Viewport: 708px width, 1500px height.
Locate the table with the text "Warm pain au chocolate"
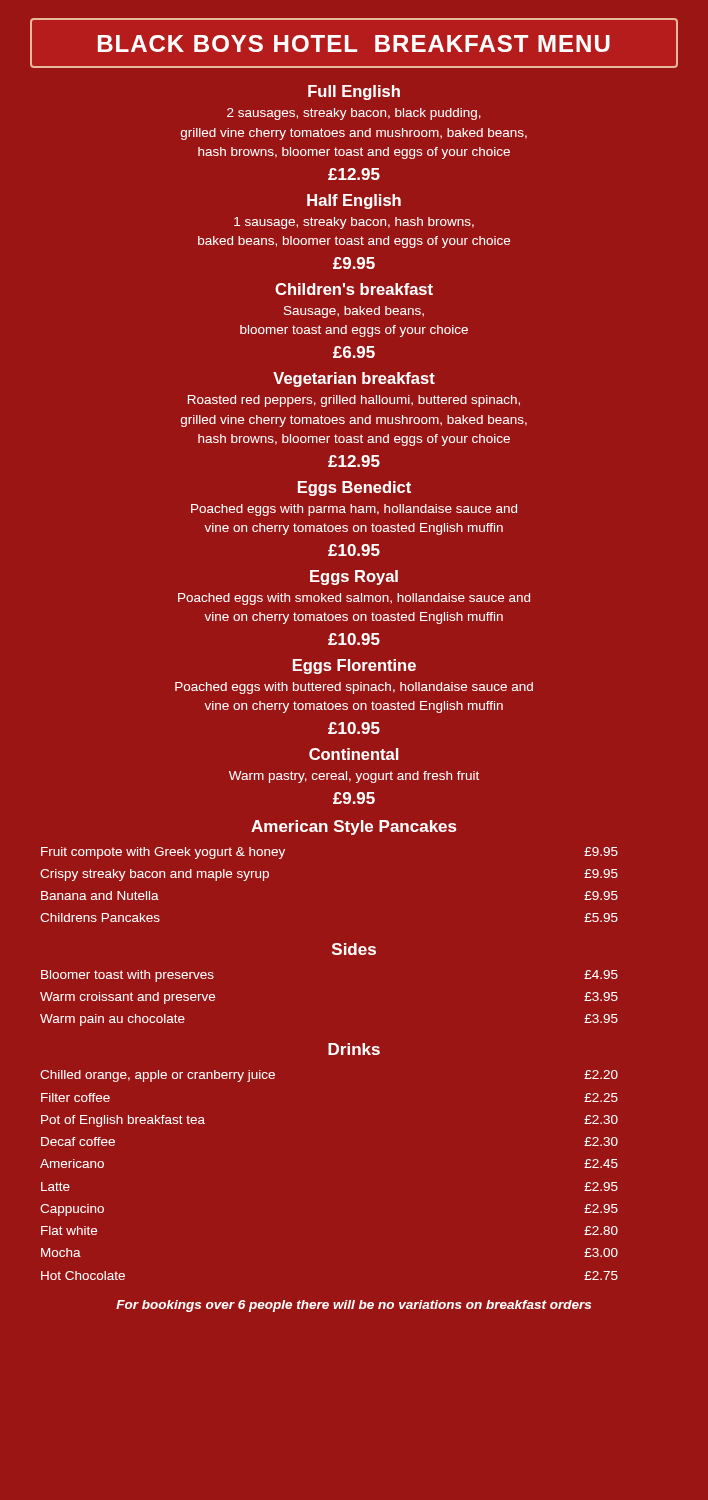coord(354,985)
